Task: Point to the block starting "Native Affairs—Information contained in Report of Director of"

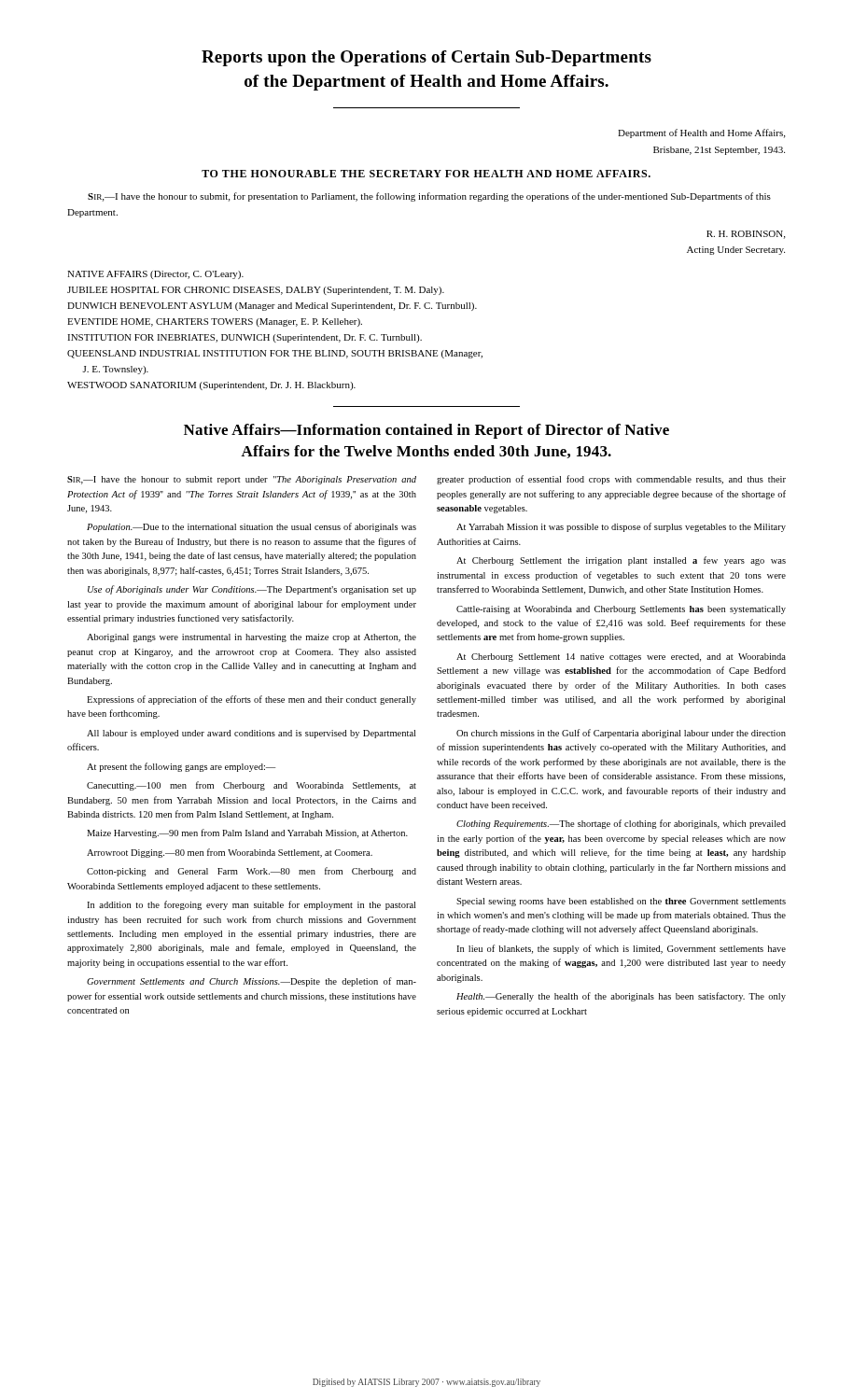Action: tap(426, 441)
